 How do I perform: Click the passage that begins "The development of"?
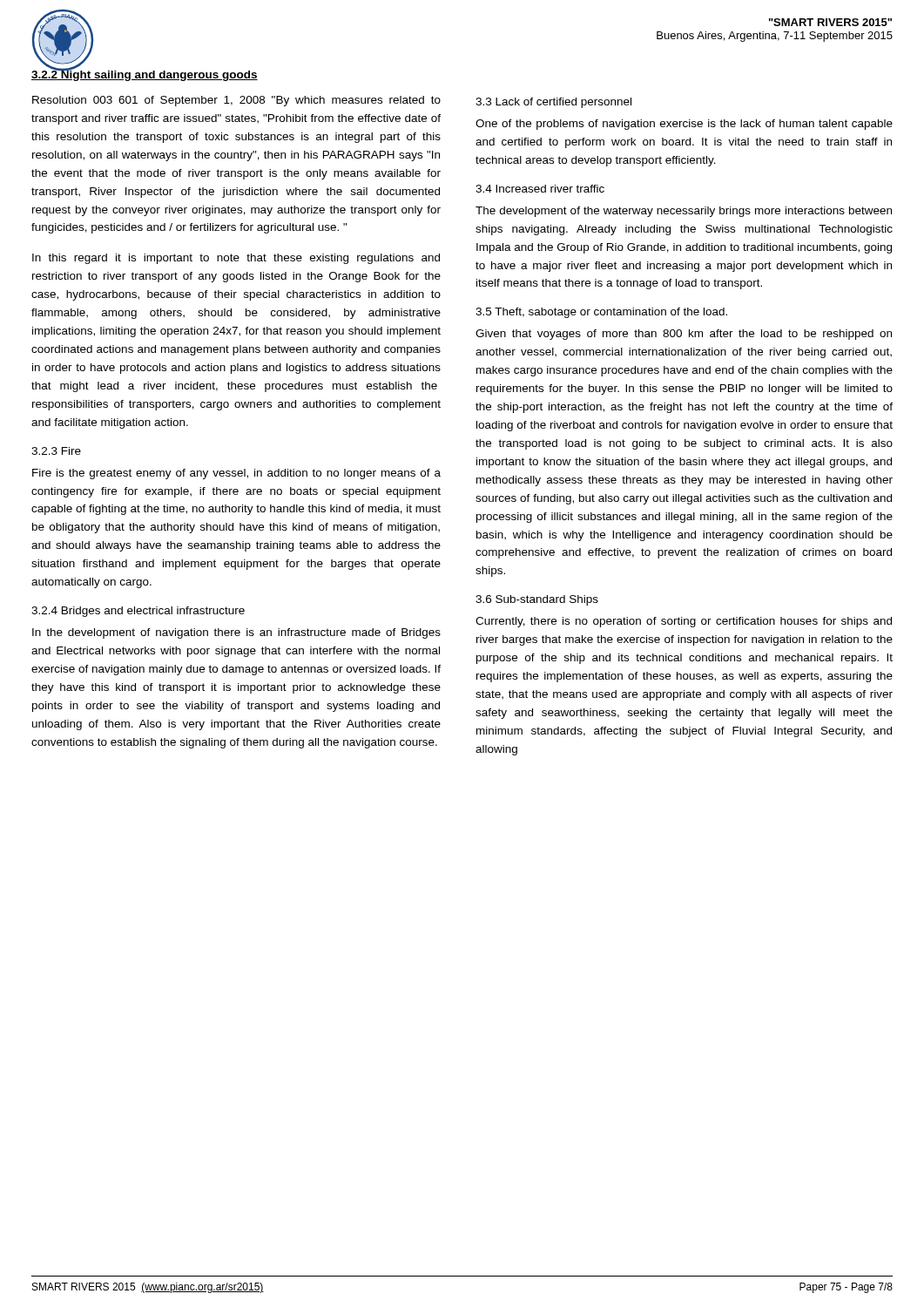pyautogui.click(x=684, y=247)
